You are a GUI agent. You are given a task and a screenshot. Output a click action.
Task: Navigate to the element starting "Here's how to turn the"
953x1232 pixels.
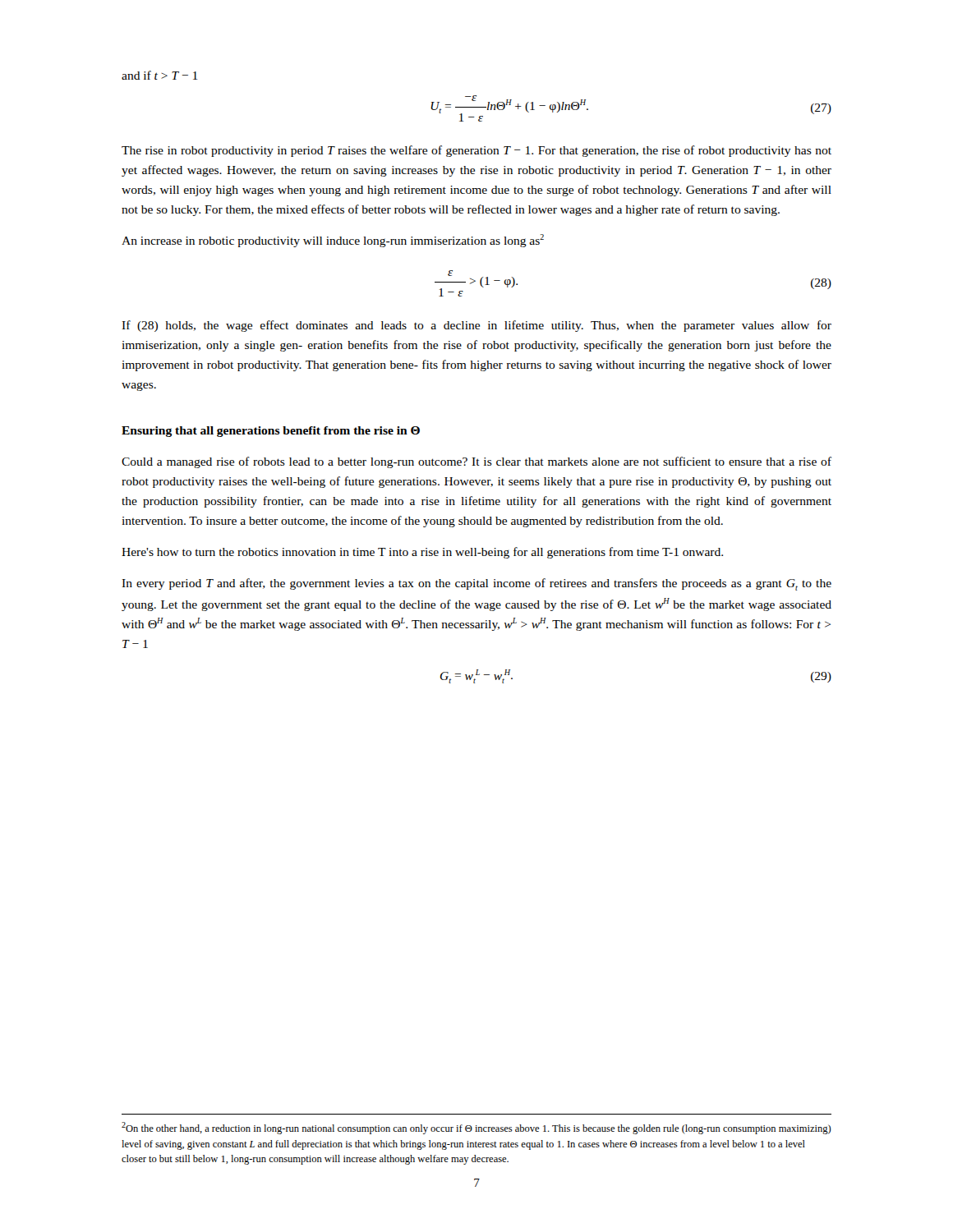(x=423, y=552)
